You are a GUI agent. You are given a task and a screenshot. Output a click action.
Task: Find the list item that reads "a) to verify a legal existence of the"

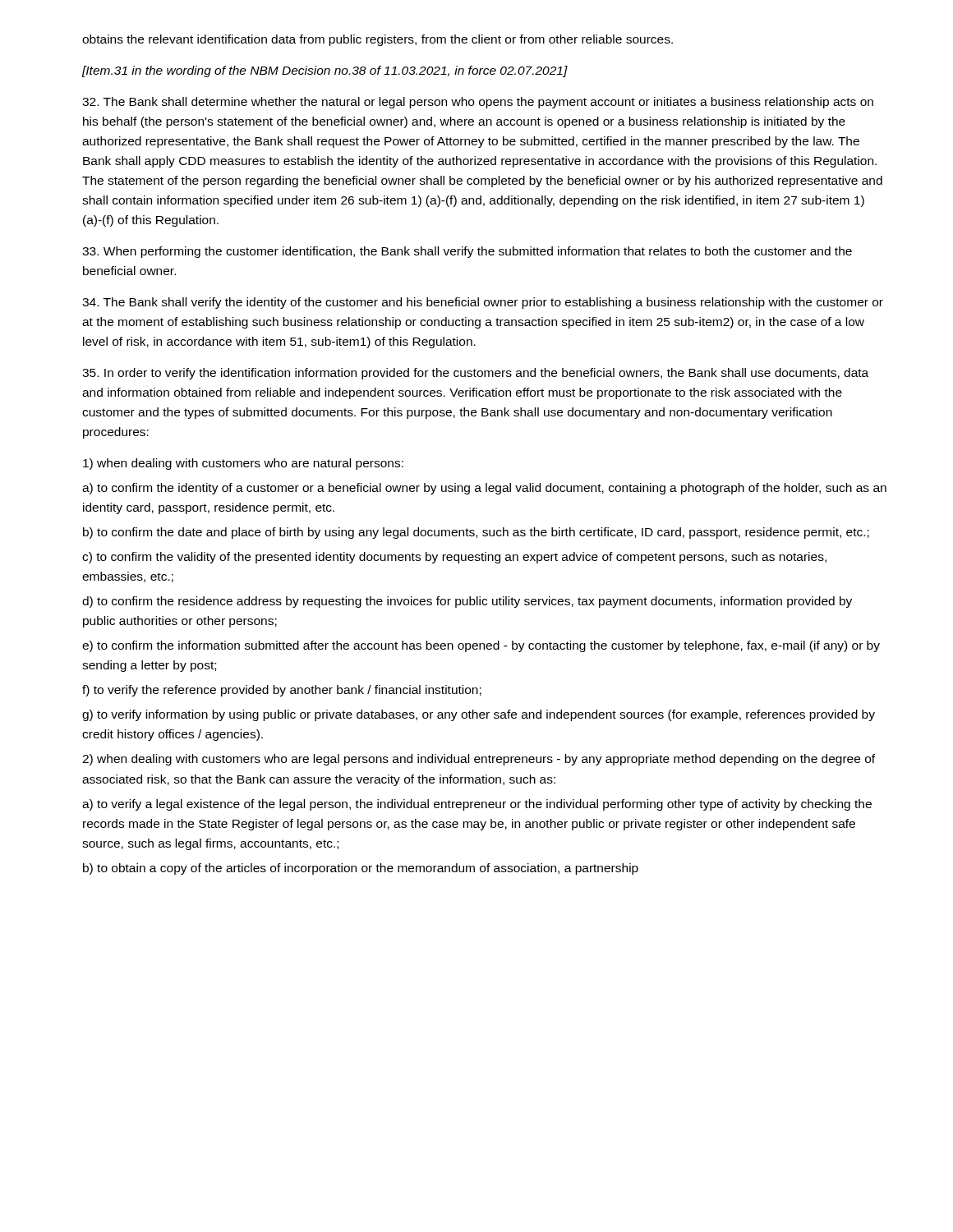(477, 823)
